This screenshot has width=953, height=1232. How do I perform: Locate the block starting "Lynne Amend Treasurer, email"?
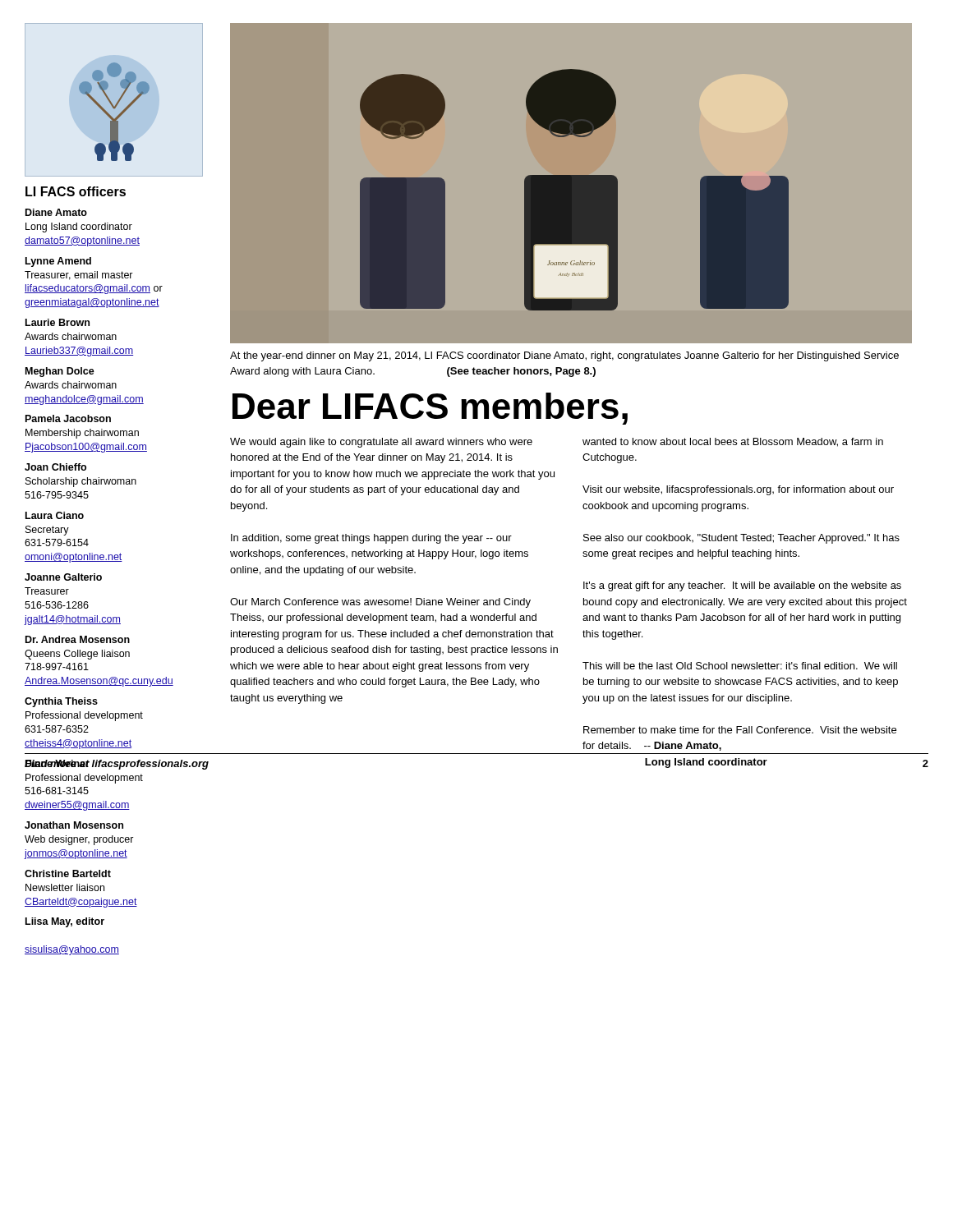point(119,281)
